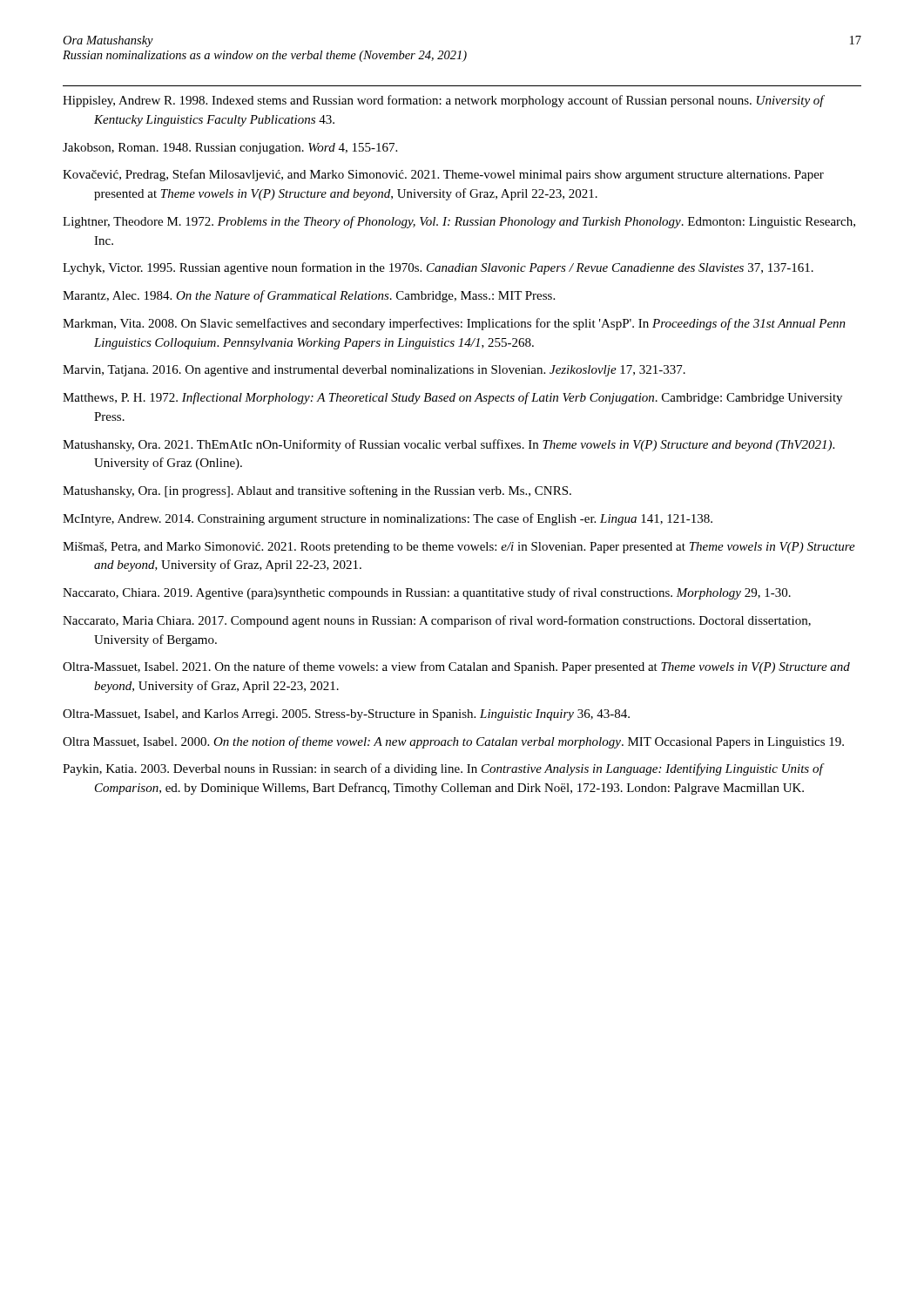Navigate to the block starting "Matthews, P. H."
The height and width of the screenshot is (1307, 924).
tap(453, 407)
